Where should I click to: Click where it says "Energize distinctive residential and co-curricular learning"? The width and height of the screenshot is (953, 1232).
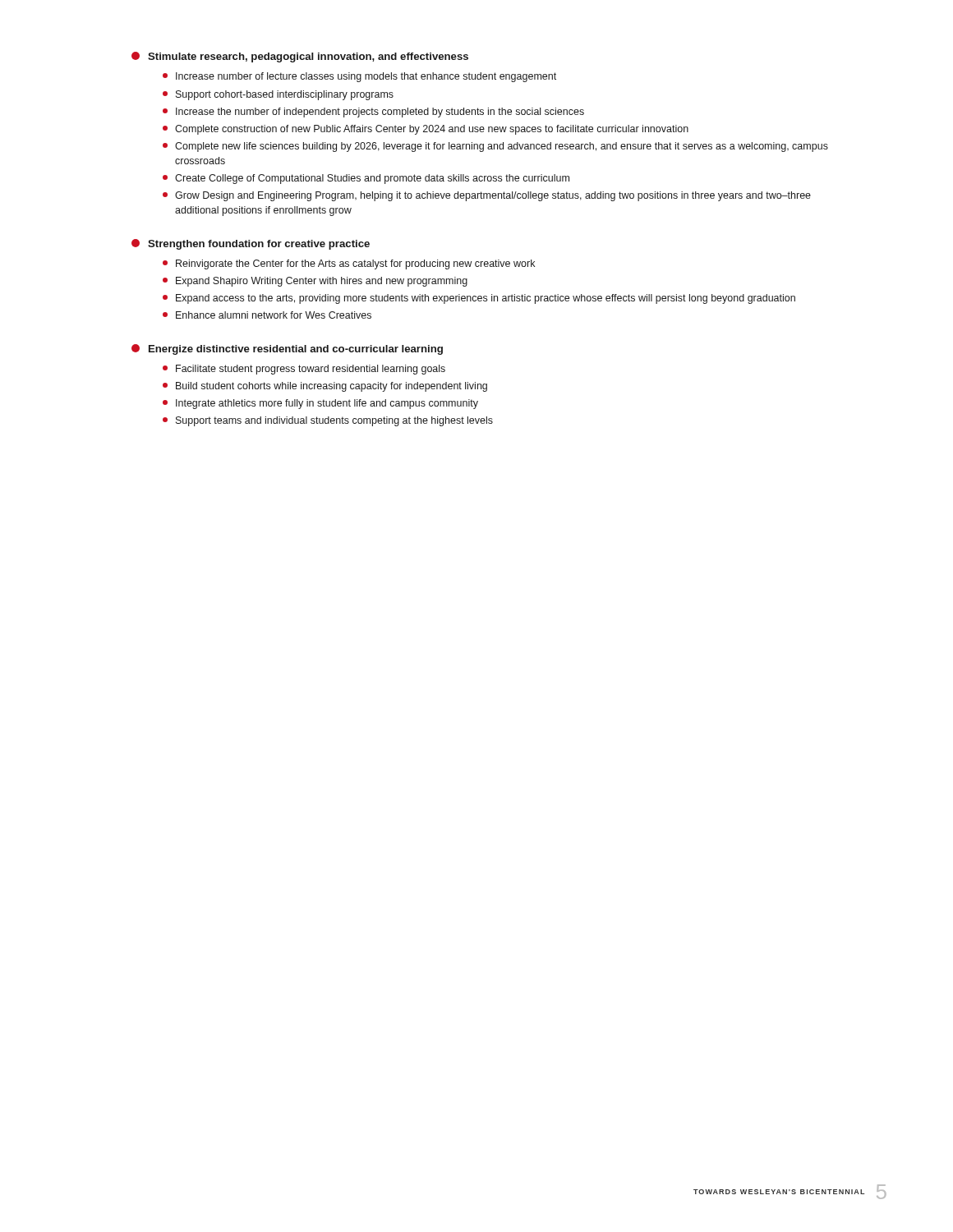click(287, 349)
